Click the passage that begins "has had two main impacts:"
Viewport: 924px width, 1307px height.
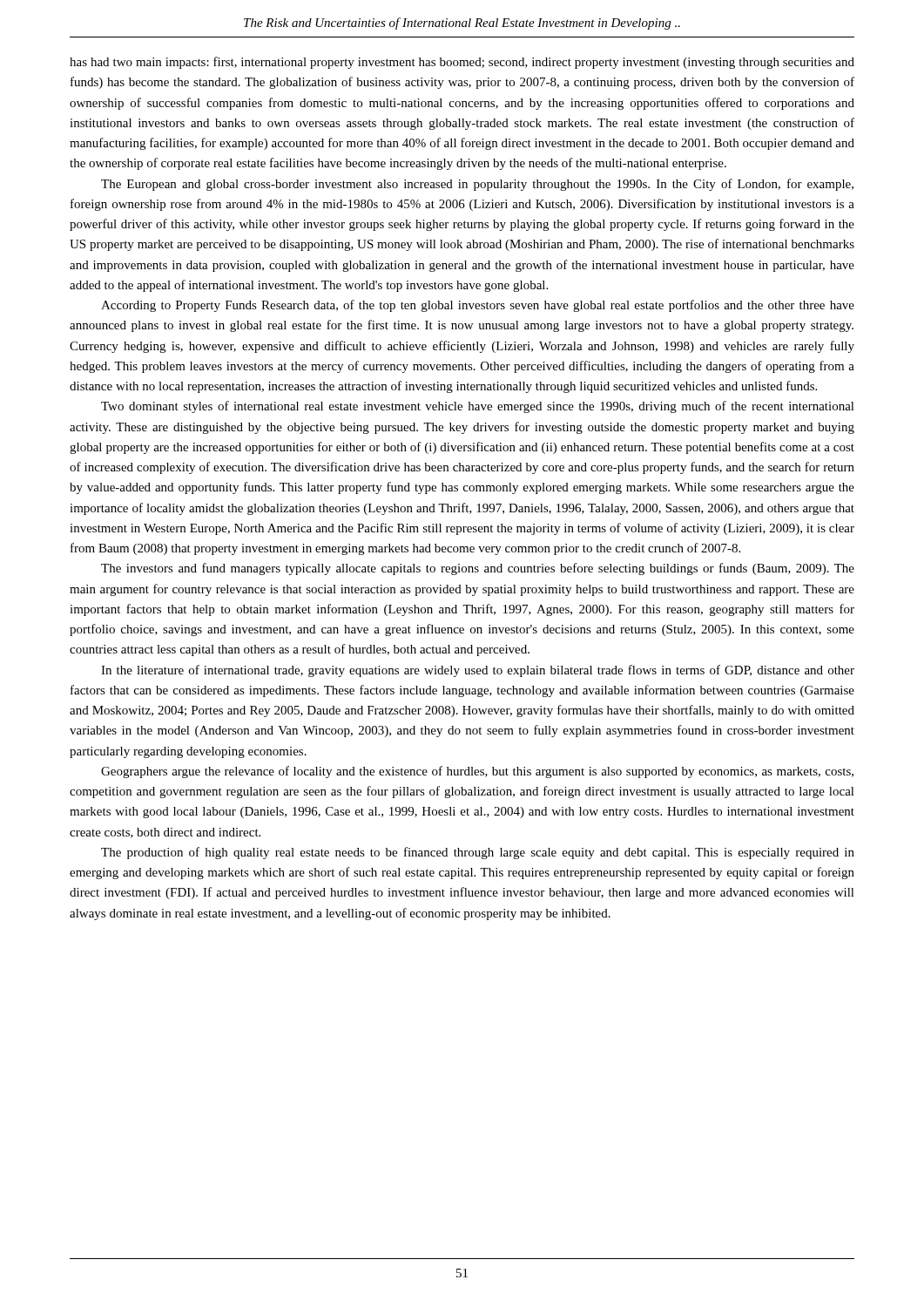[x=462, y=113]
